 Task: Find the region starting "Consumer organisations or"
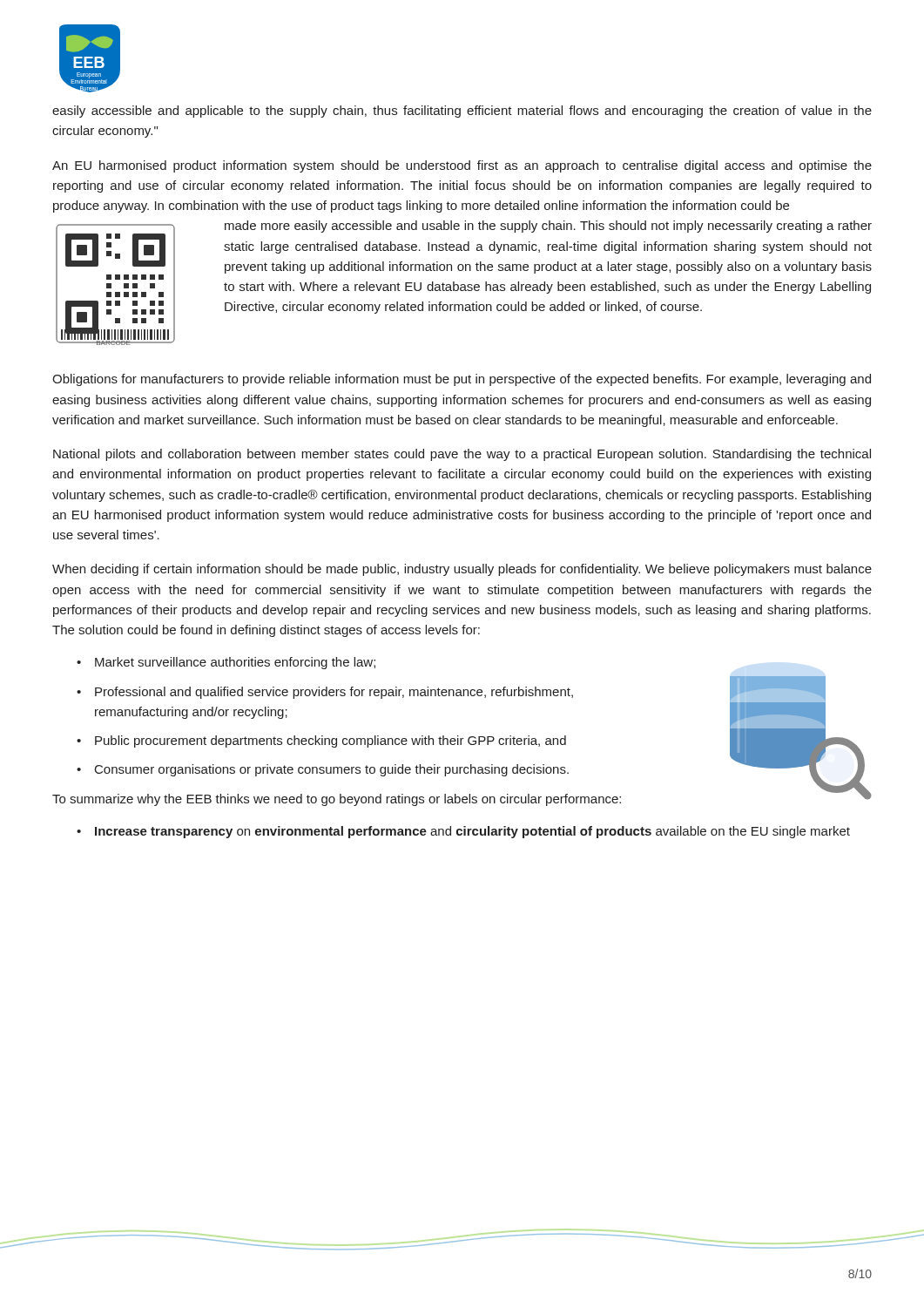click(332, 769)
